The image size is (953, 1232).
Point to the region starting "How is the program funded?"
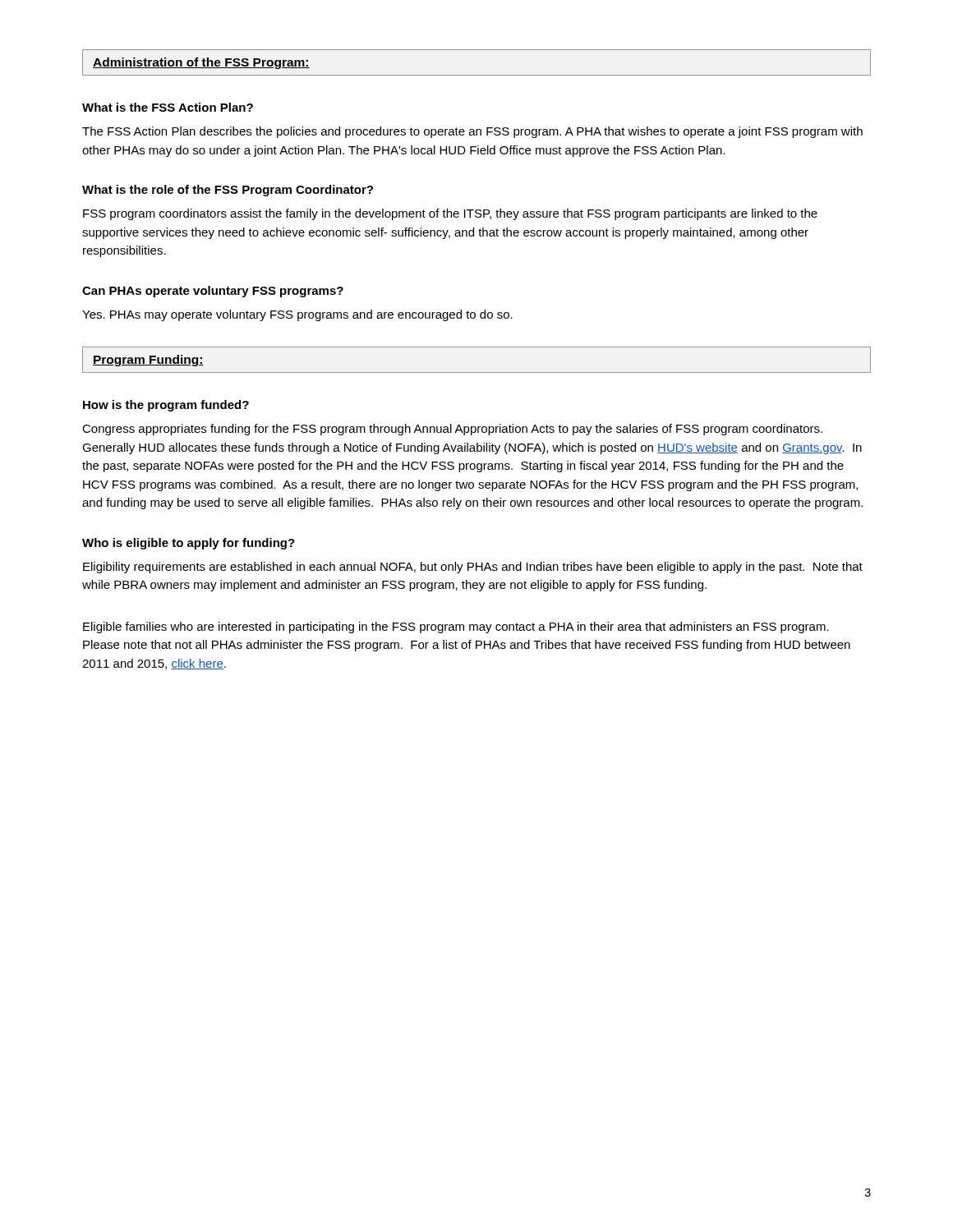(x=166, y=405)
